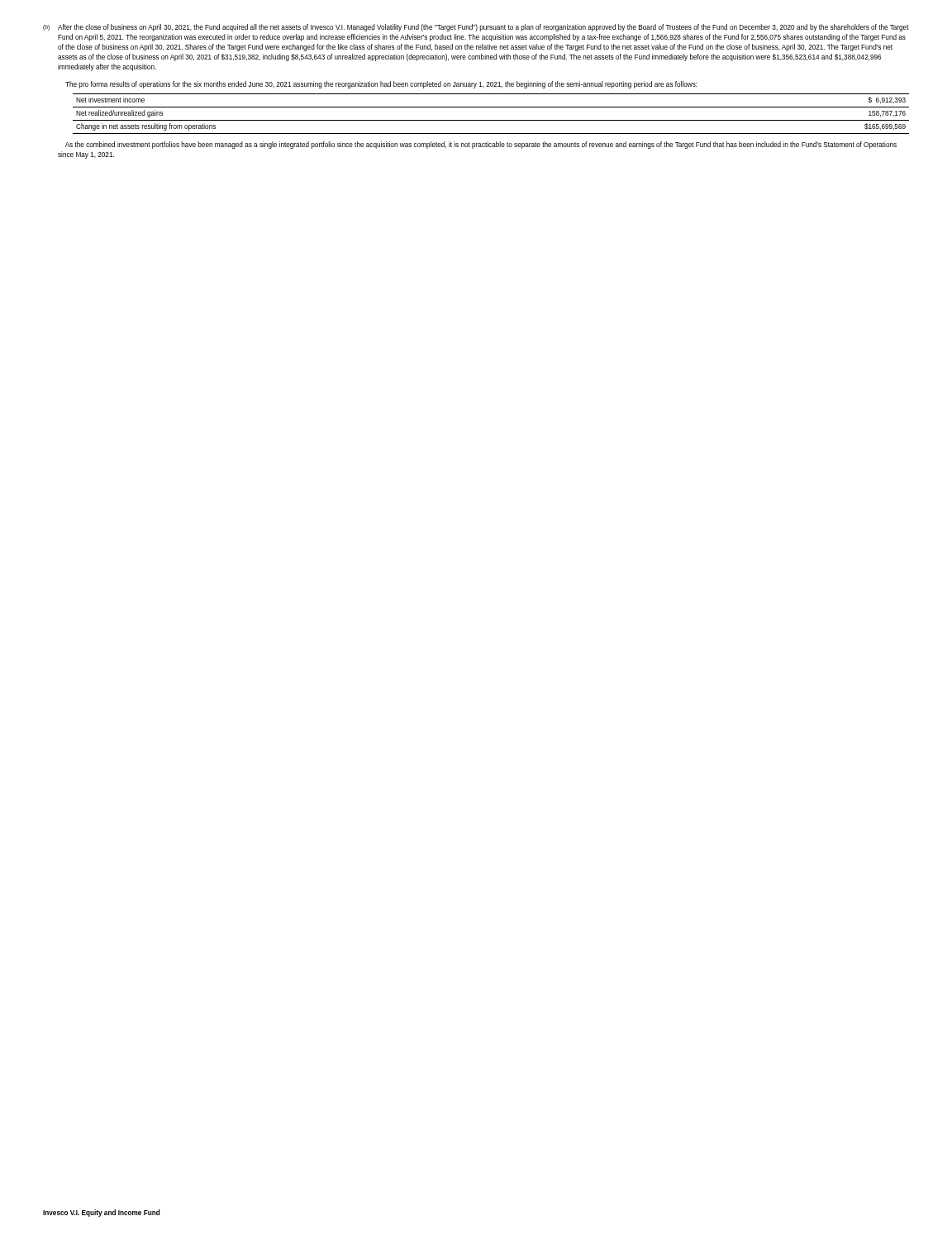Click on the region starting "As the combined investment"
Screen dimensions: 1240x952
477,150
